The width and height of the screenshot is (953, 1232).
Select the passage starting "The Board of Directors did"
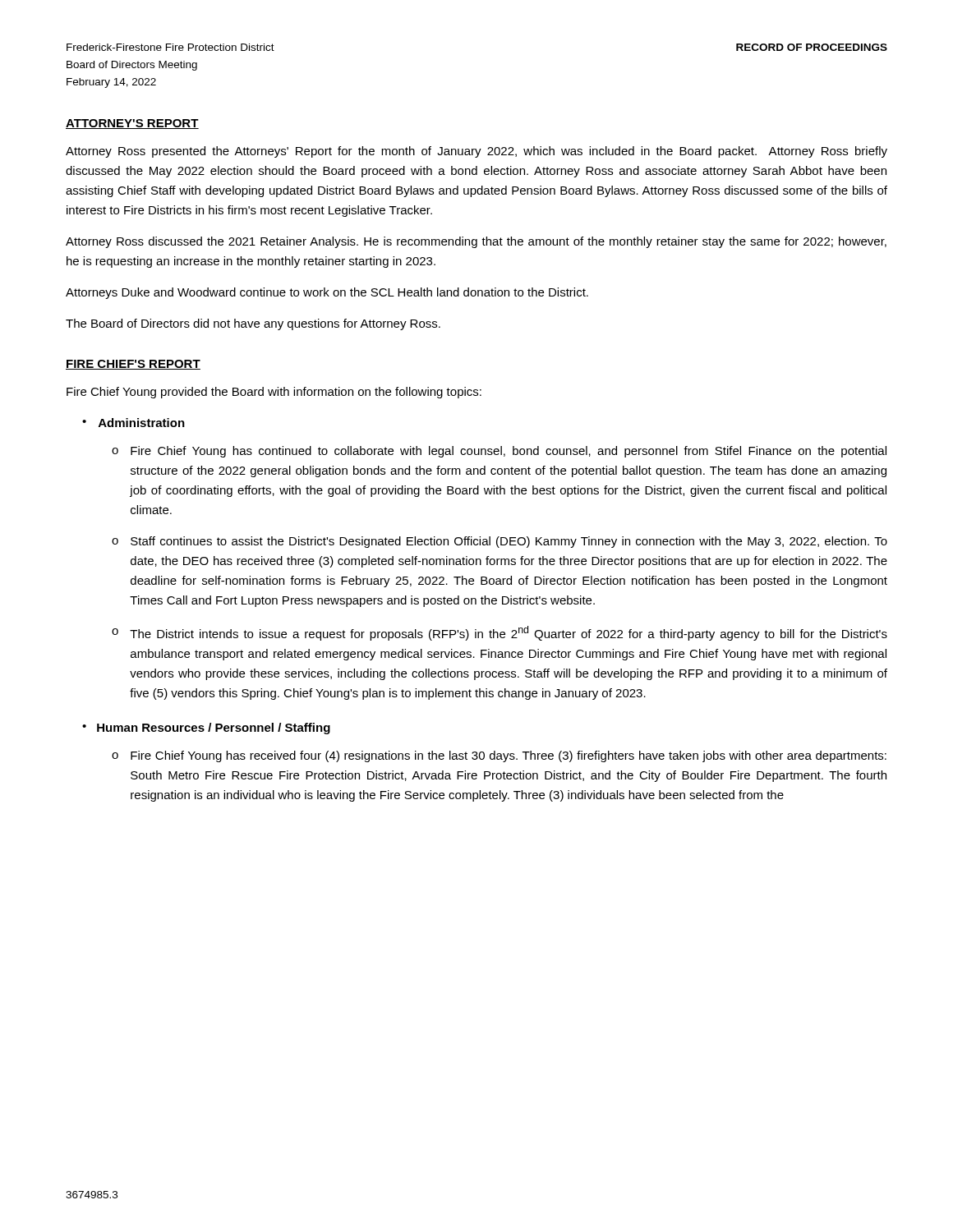tap(253, 323)
